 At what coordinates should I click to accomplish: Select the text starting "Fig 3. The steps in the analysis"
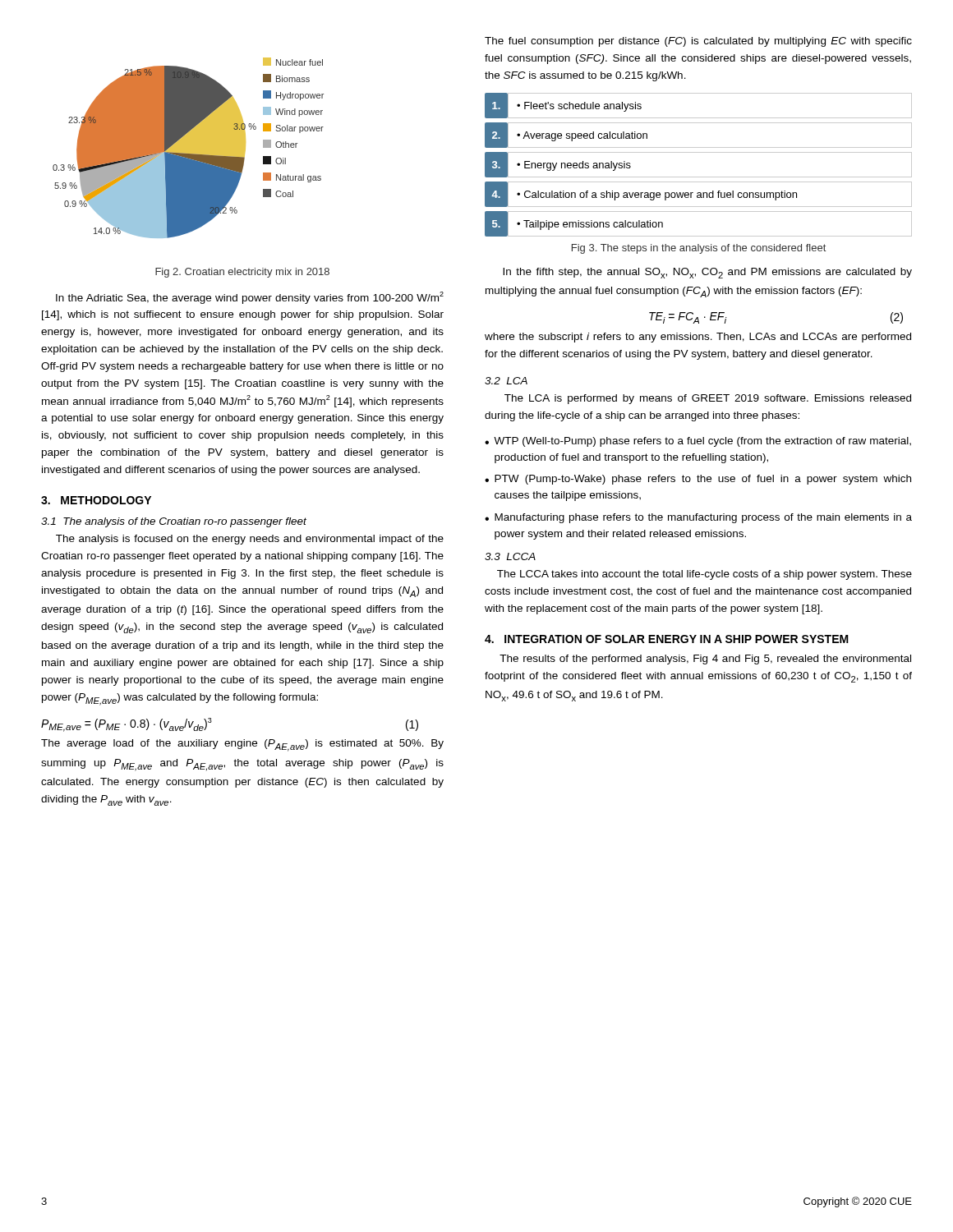point(698,247)
